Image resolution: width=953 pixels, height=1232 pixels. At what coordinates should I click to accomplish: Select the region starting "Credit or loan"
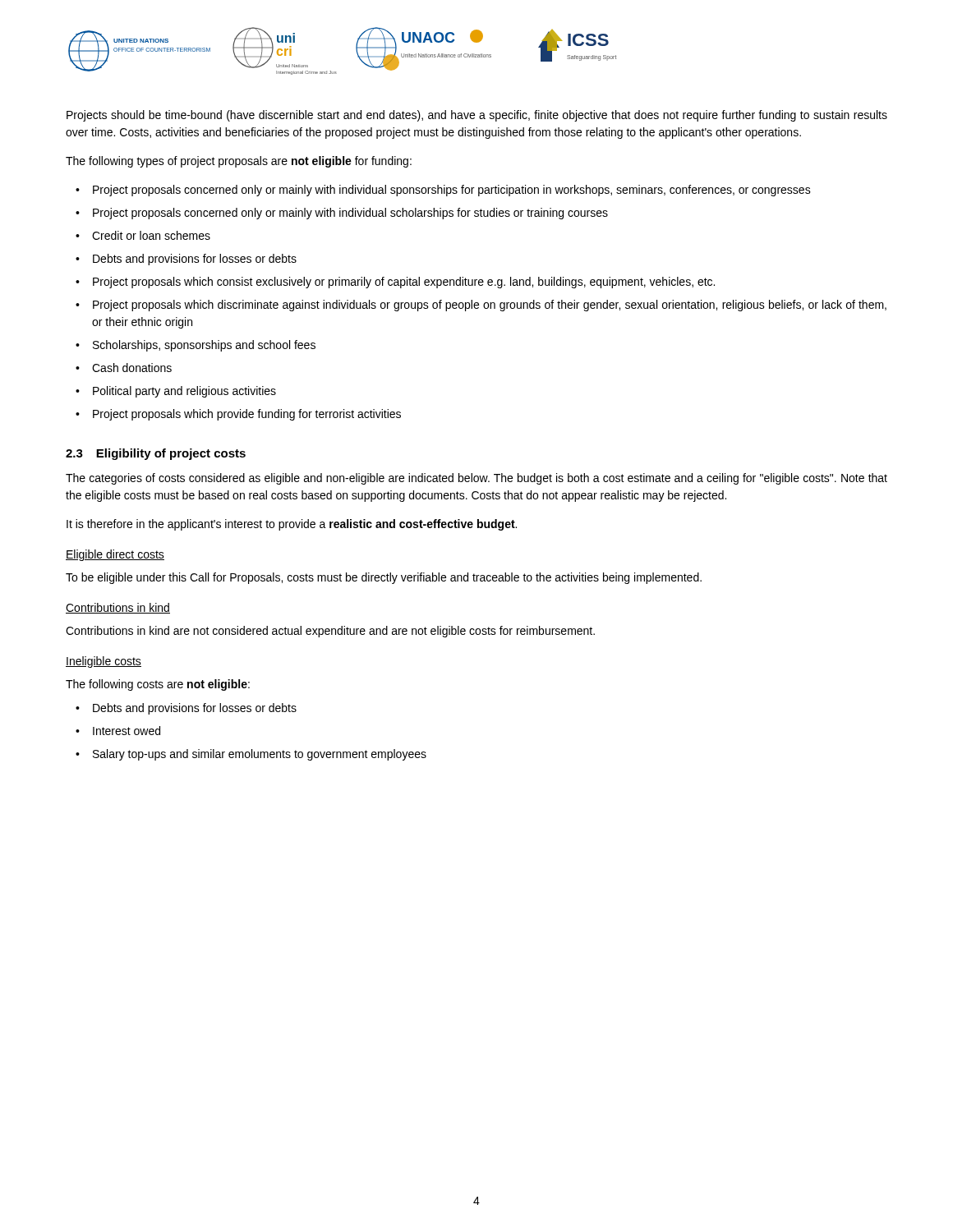click(143, 235)
